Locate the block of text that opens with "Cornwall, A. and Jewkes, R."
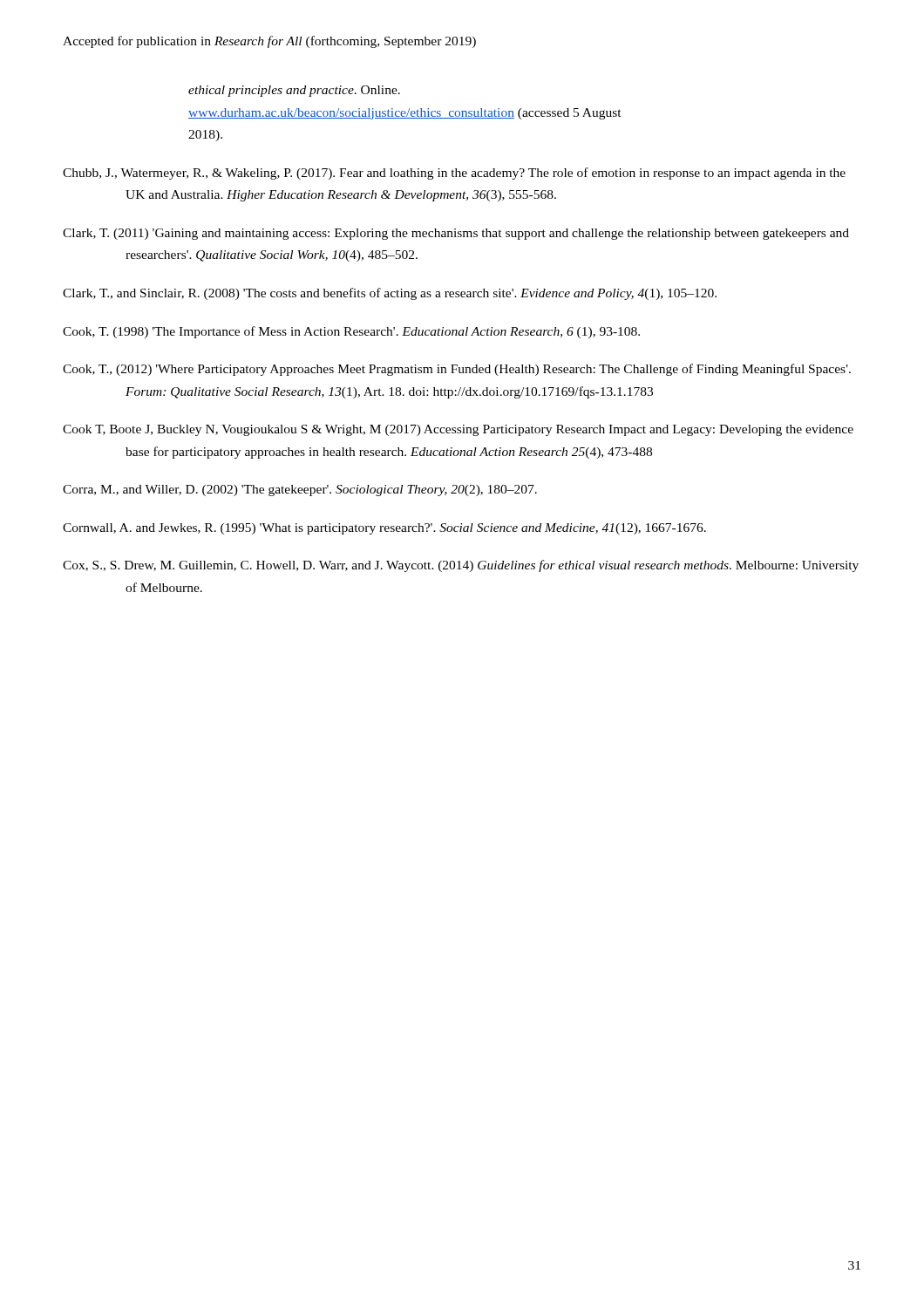Image resolution: width=924 pixels, height=1308 pixels. click(385, 527)
